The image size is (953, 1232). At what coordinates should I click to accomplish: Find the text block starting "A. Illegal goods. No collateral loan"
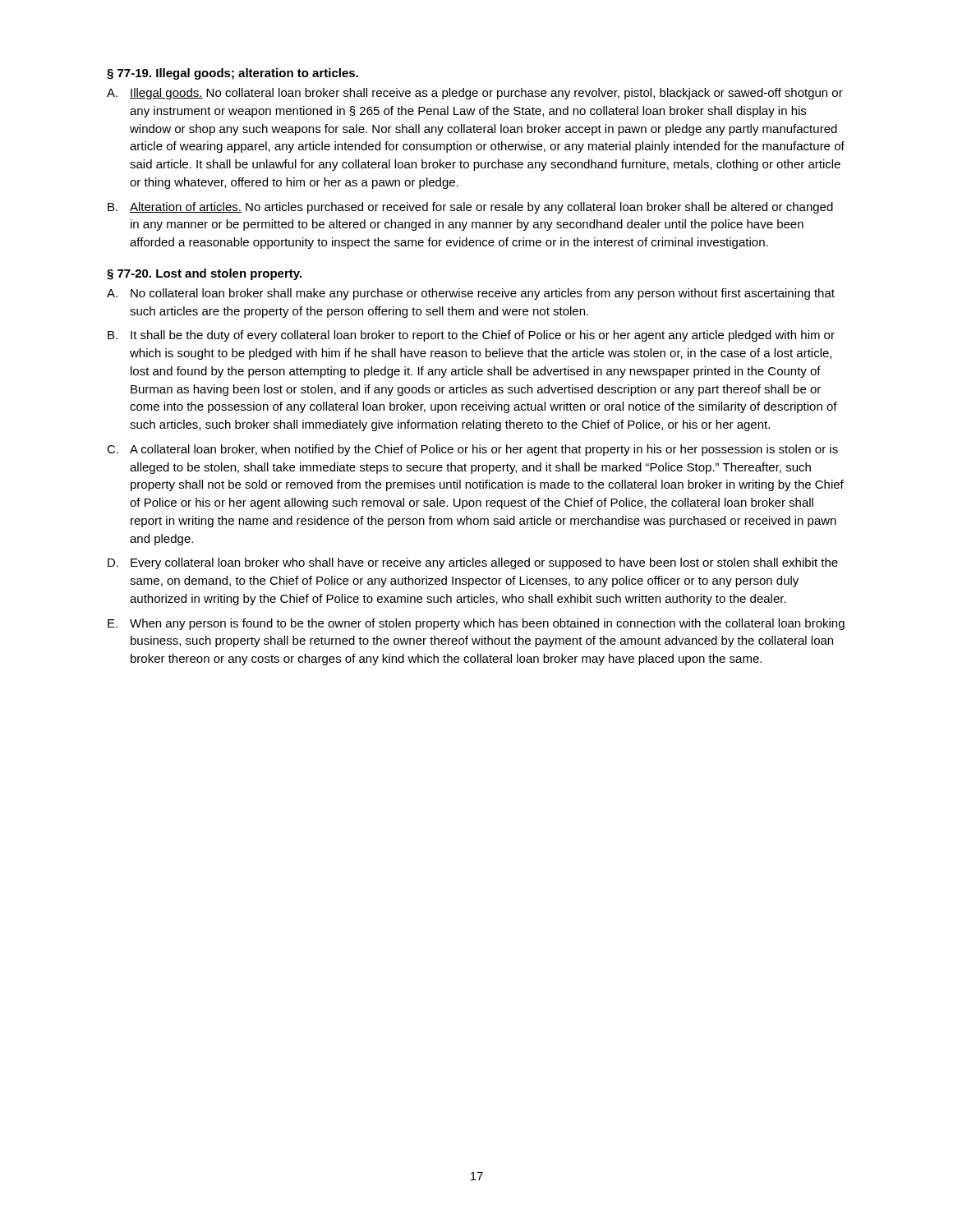[476, 137]
